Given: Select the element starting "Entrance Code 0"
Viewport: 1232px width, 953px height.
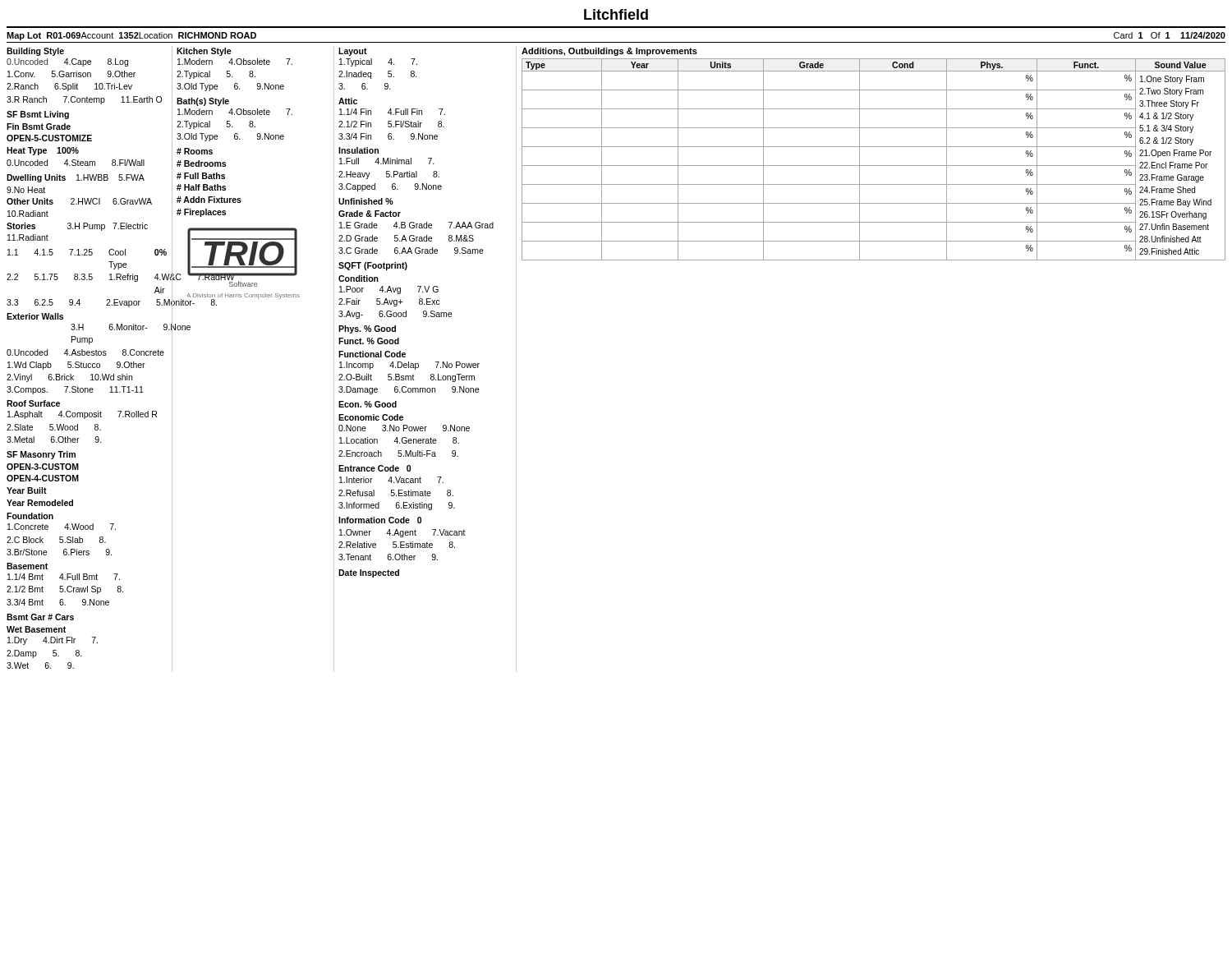Looking at the screenshot, I should tap(425, 487).
